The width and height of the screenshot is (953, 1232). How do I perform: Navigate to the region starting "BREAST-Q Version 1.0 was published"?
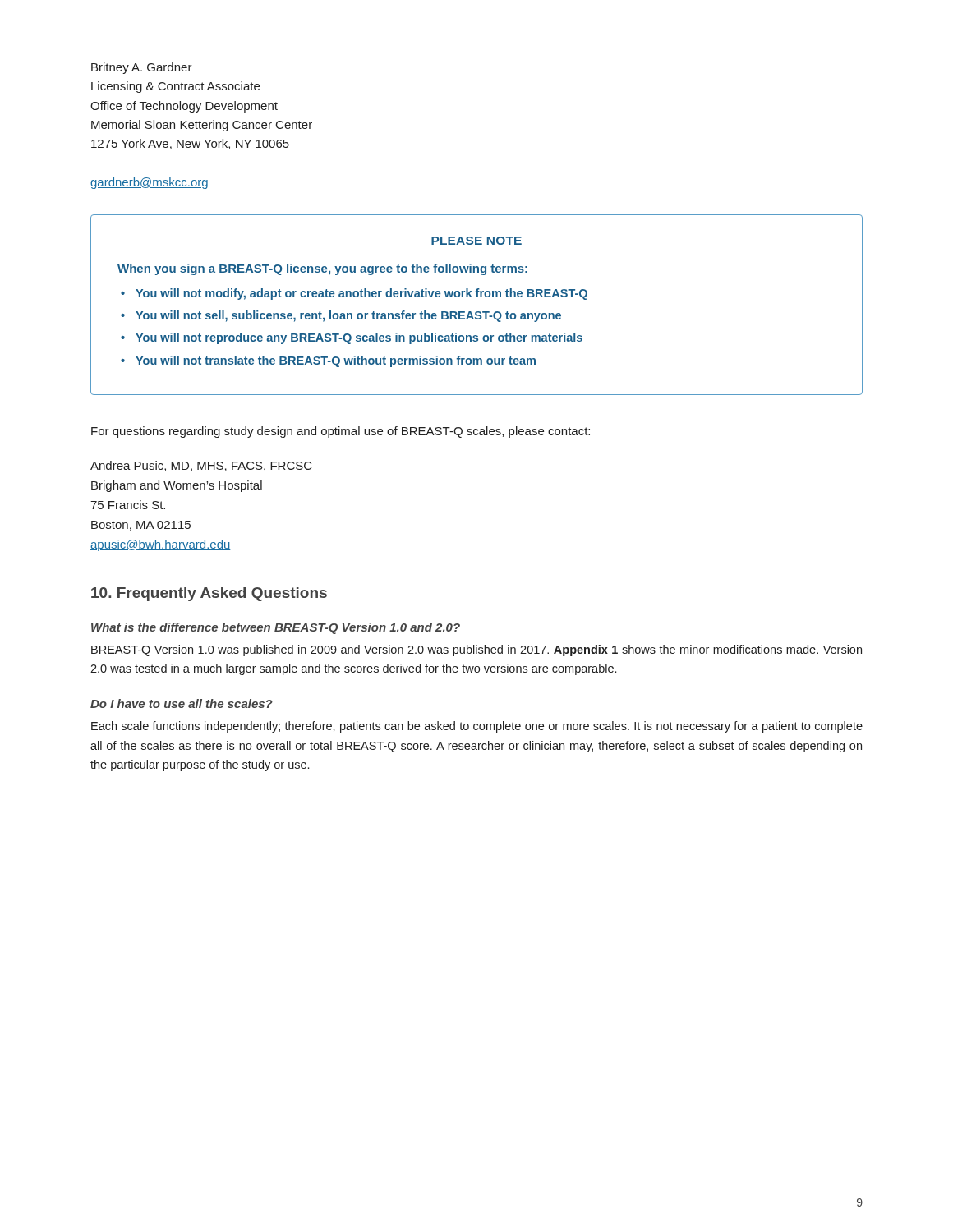point(476,659)
